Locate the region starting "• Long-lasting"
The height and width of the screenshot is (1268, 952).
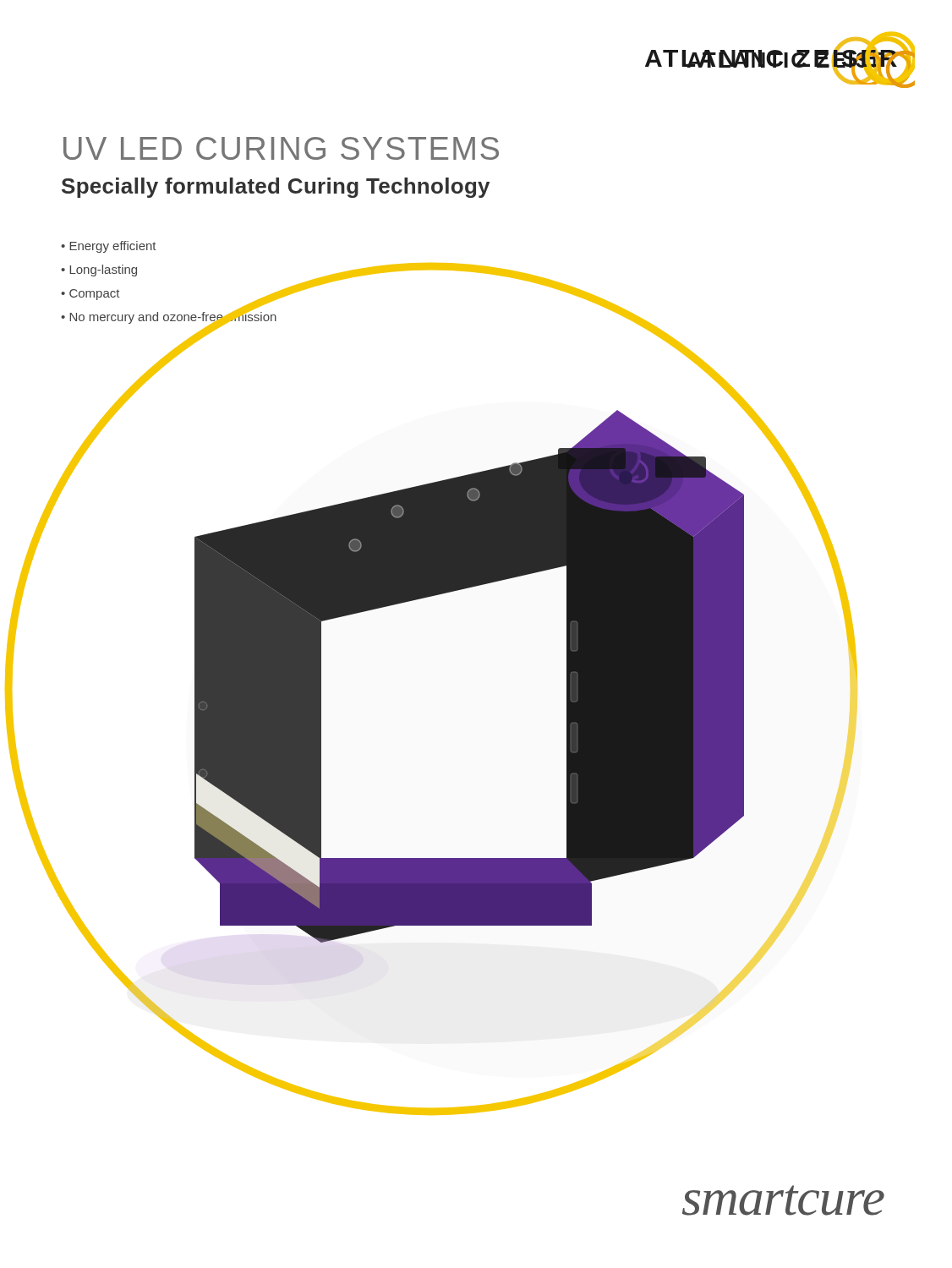coord(99,269)
